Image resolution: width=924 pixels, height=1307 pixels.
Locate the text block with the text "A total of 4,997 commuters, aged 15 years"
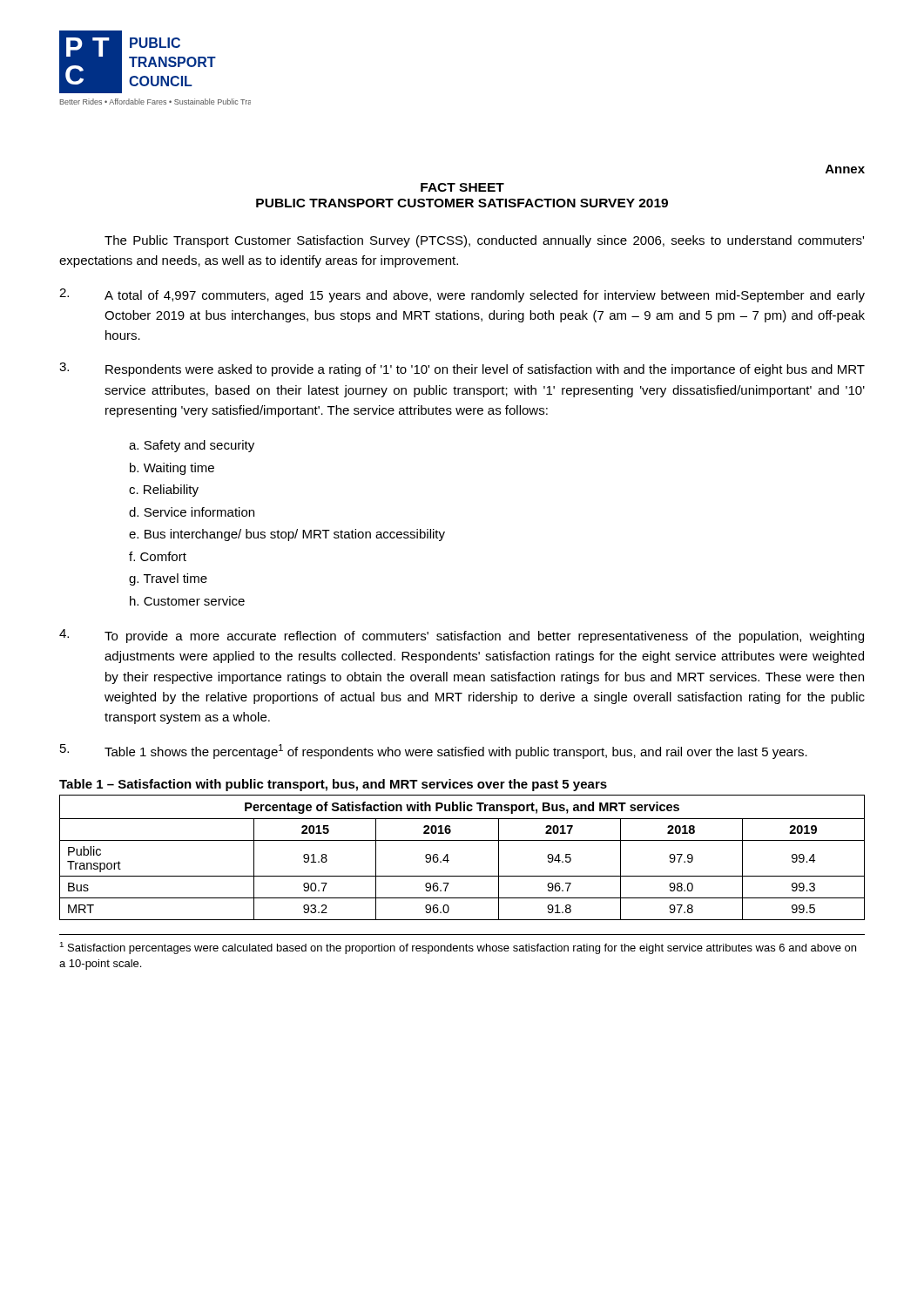[462, 315]
